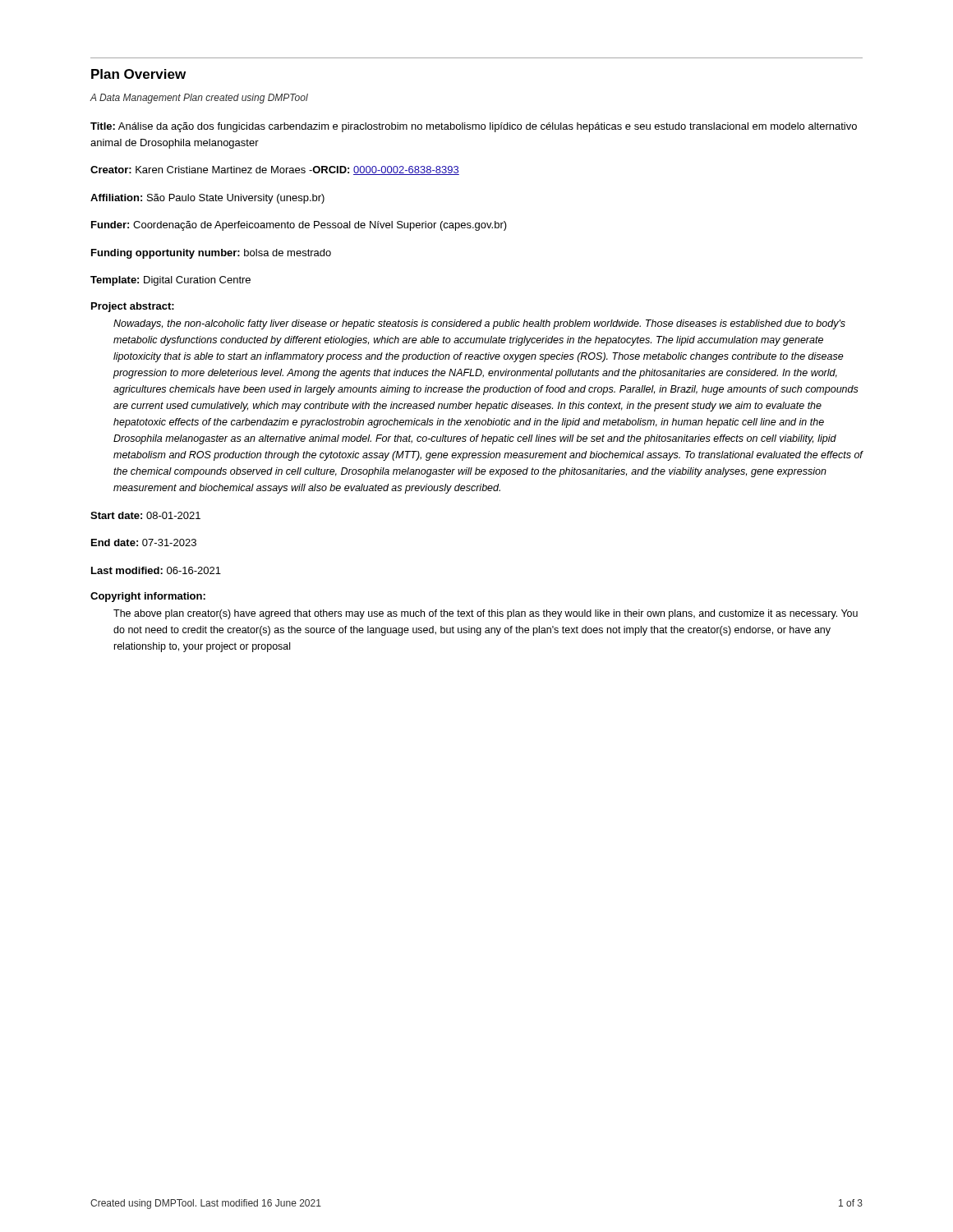Select the text block starting "Title: Análise da ação dos"
The width and height of the screenshot is (953, 1232).
pyautogui.click(x=474, y=134)
